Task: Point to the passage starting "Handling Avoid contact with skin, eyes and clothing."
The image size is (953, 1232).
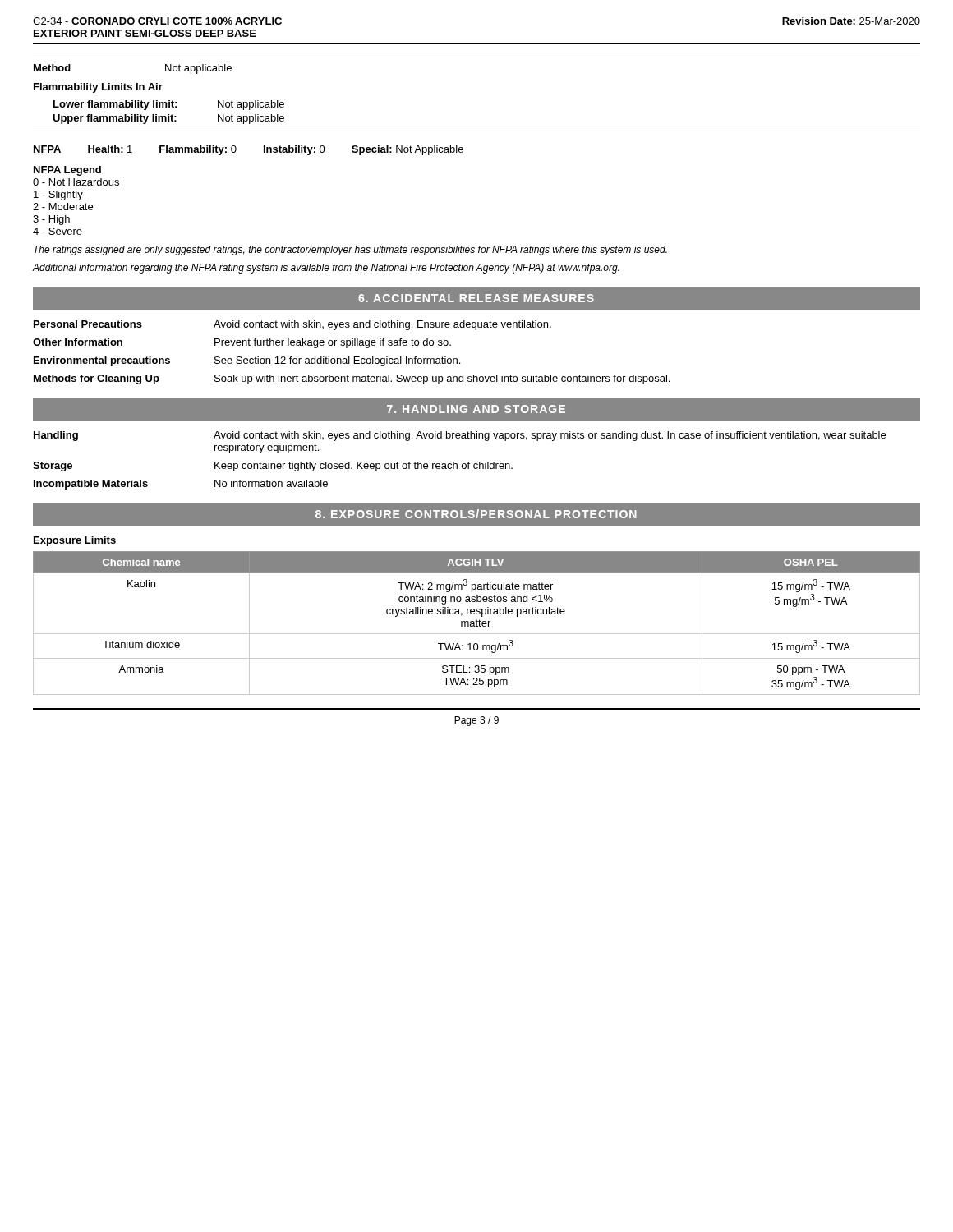Action: pyautogui.click(x=476, y=441)
